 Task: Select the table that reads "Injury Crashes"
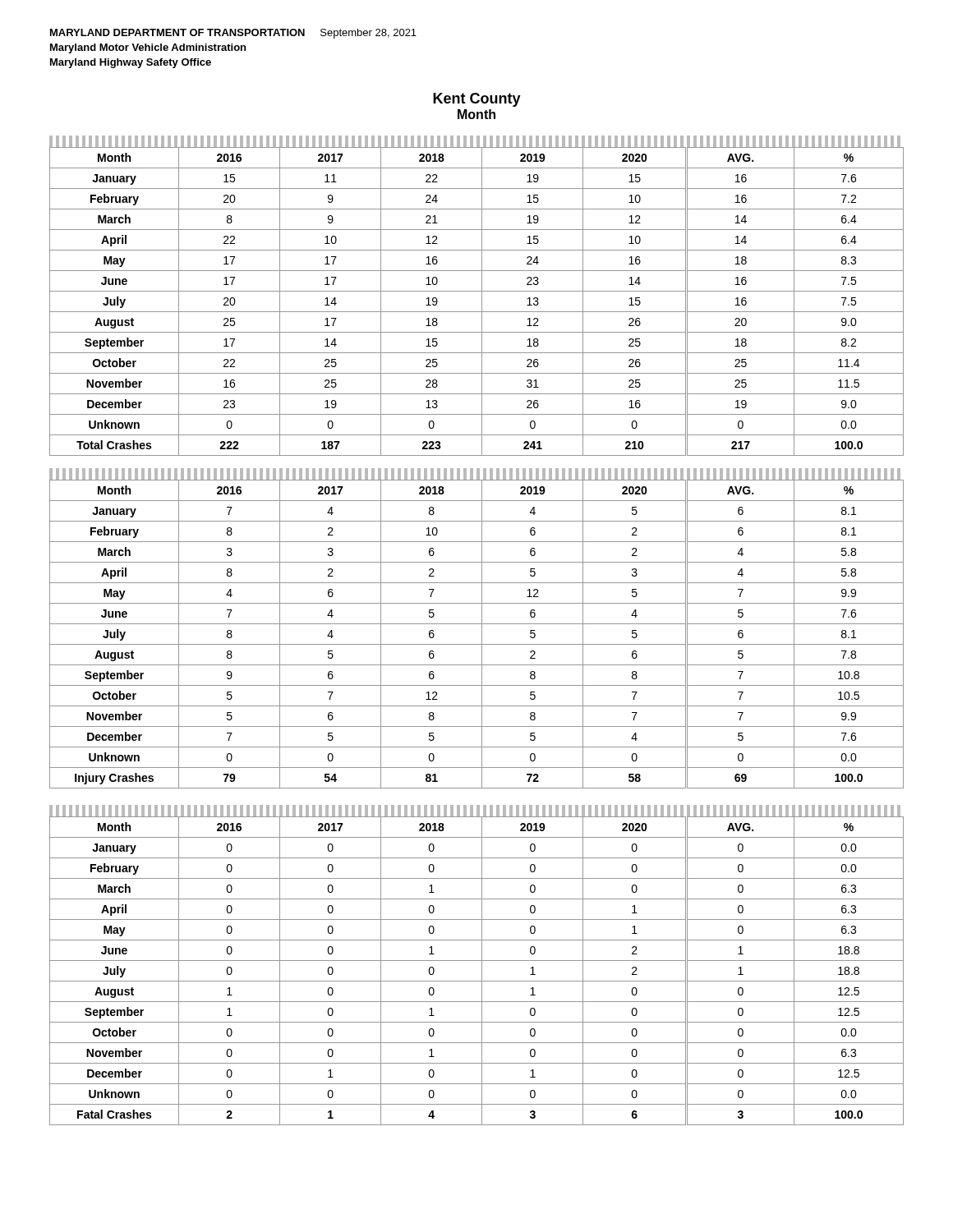click(476, 628)
